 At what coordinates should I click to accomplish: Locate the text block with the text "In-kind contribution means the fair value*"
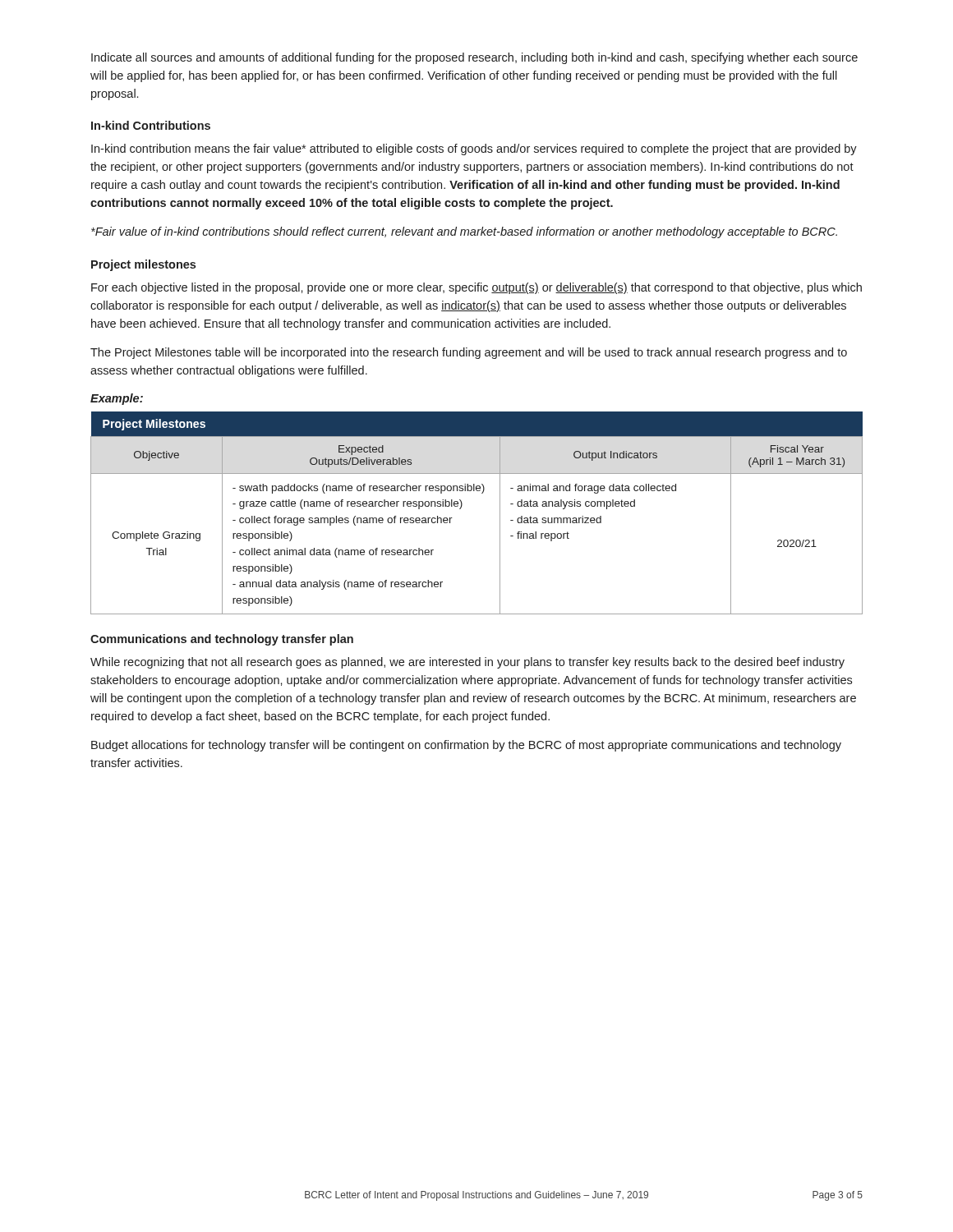[x=473, y=176]
